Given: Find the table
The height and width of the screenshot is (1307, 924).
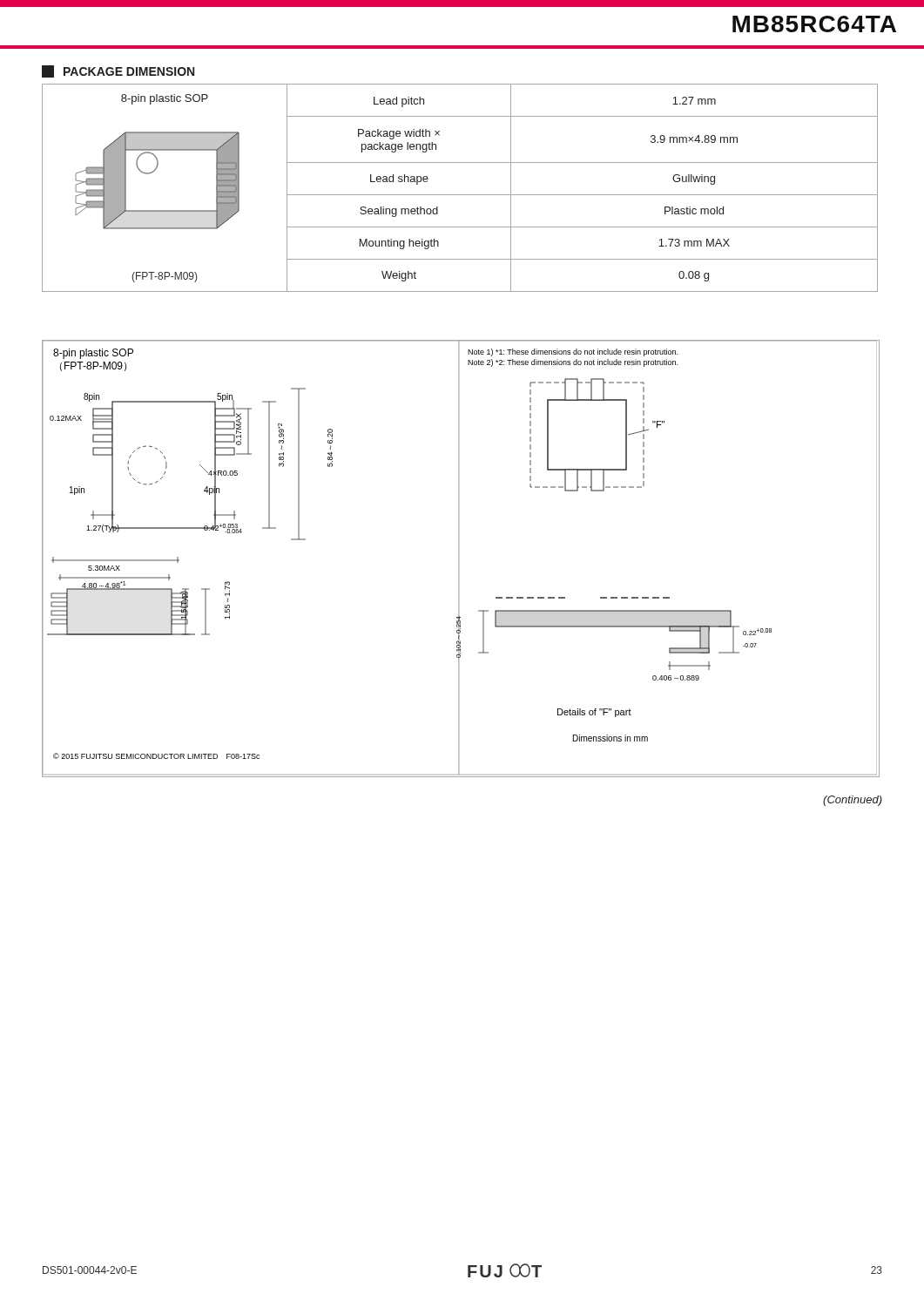Looking at the screenshot, I should pos(460,188).
